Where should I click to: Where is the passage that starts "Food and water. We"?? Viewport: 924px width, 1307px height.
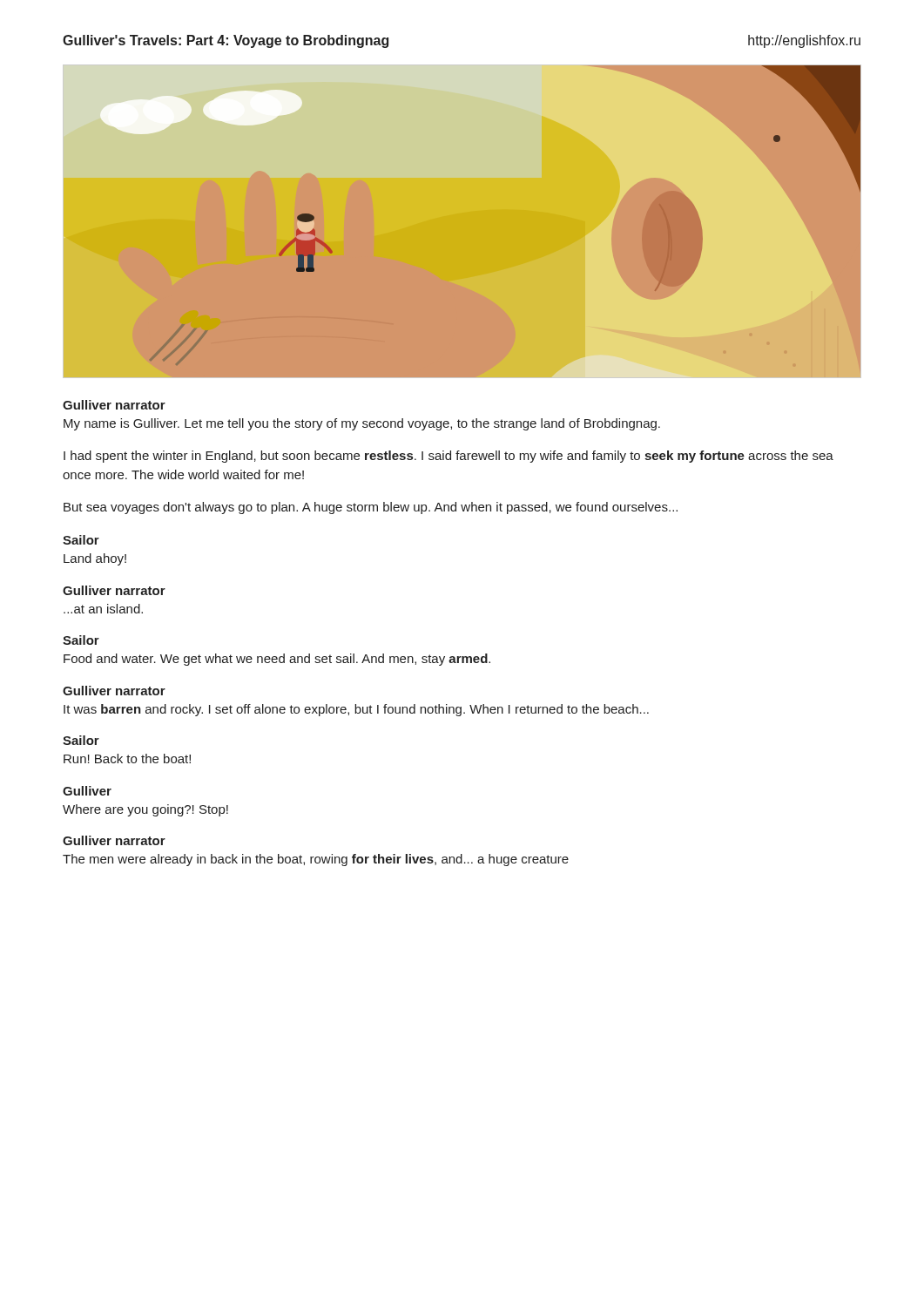[x=277, y=658]
